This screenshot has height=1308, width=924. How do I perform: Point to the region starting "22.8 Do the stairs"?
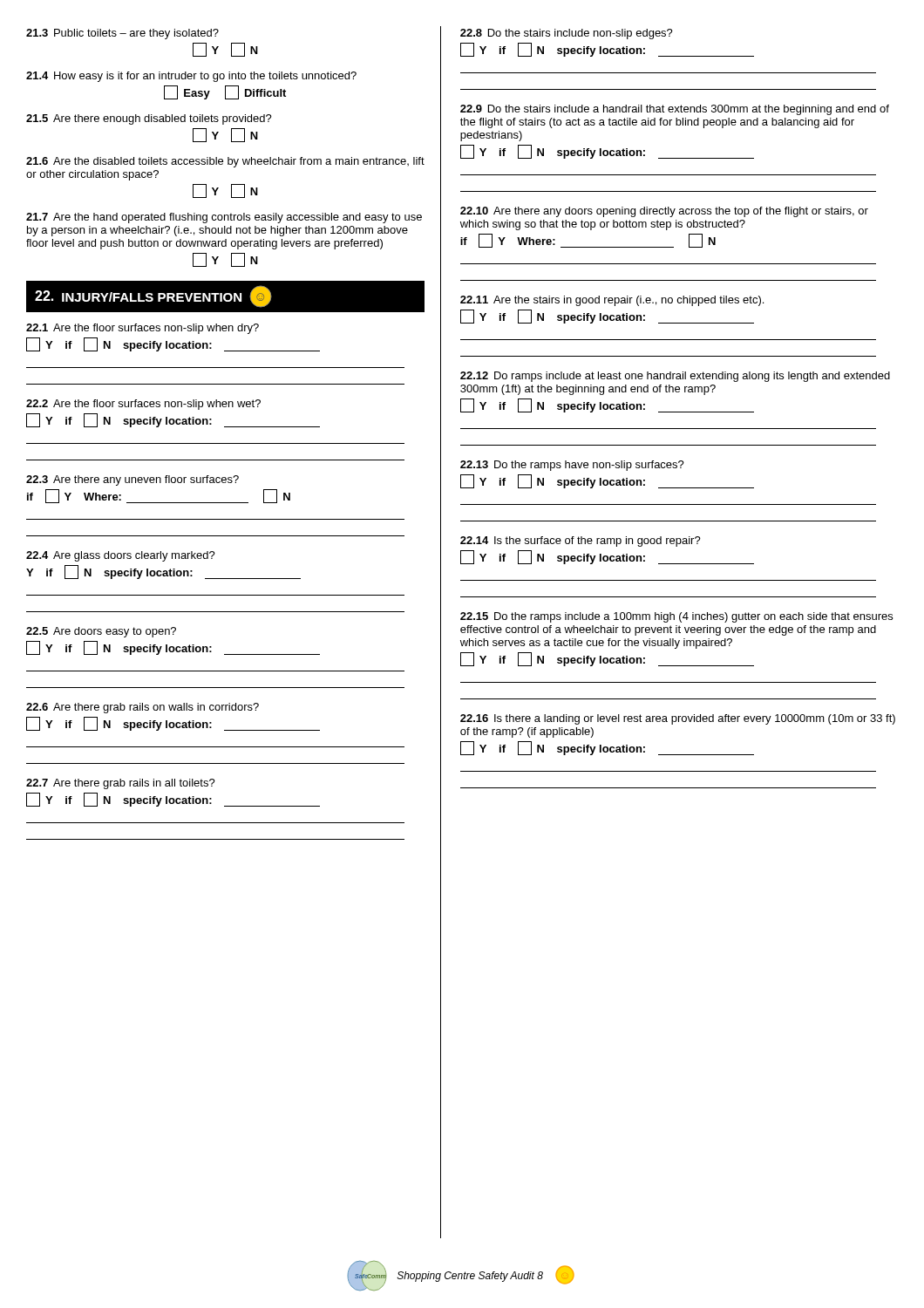(679, 58)
